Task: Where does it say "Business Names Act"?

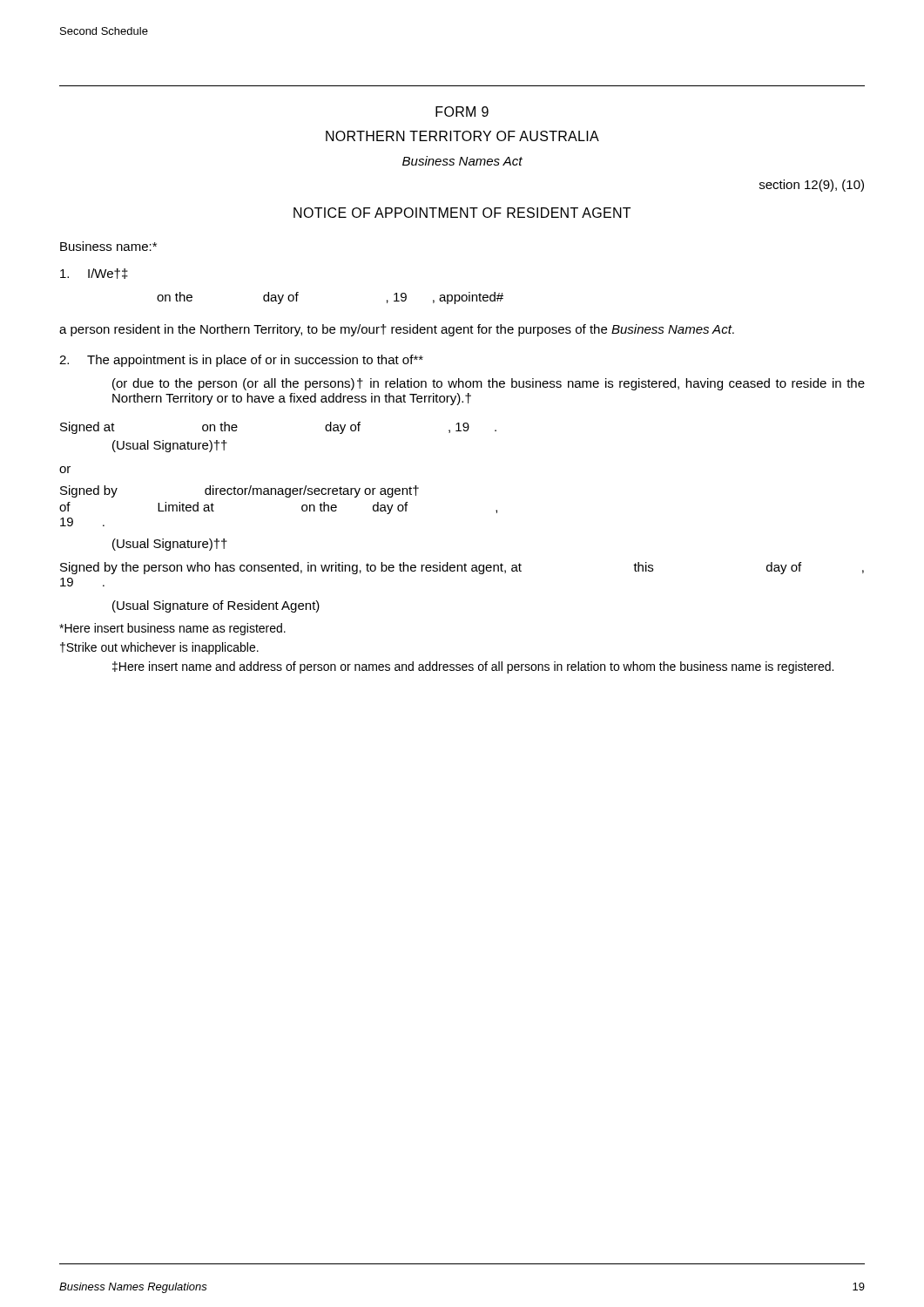Action: [462, 161]
